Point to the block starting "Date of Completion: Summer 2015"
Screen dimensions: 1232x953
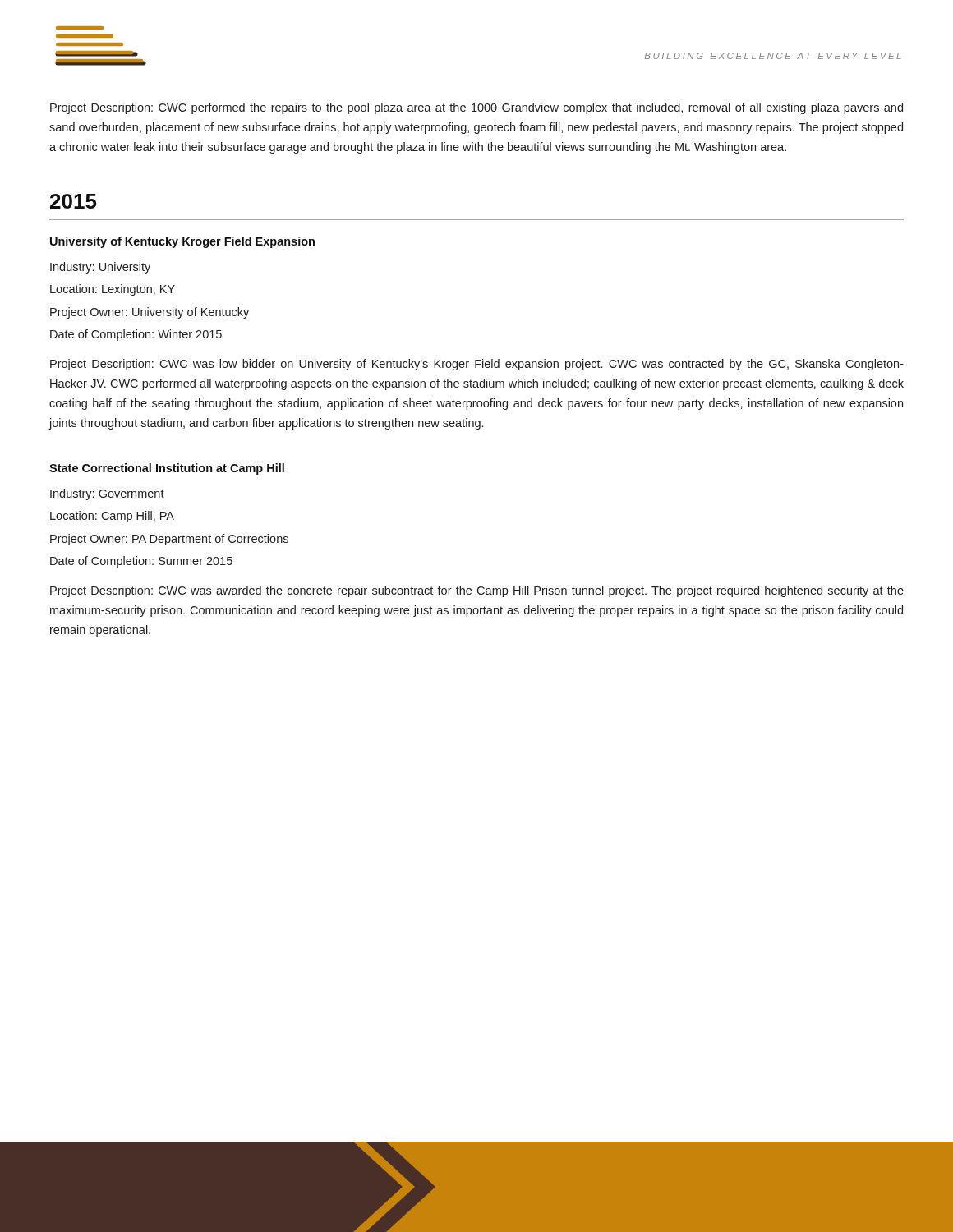(x=141, y=562)
